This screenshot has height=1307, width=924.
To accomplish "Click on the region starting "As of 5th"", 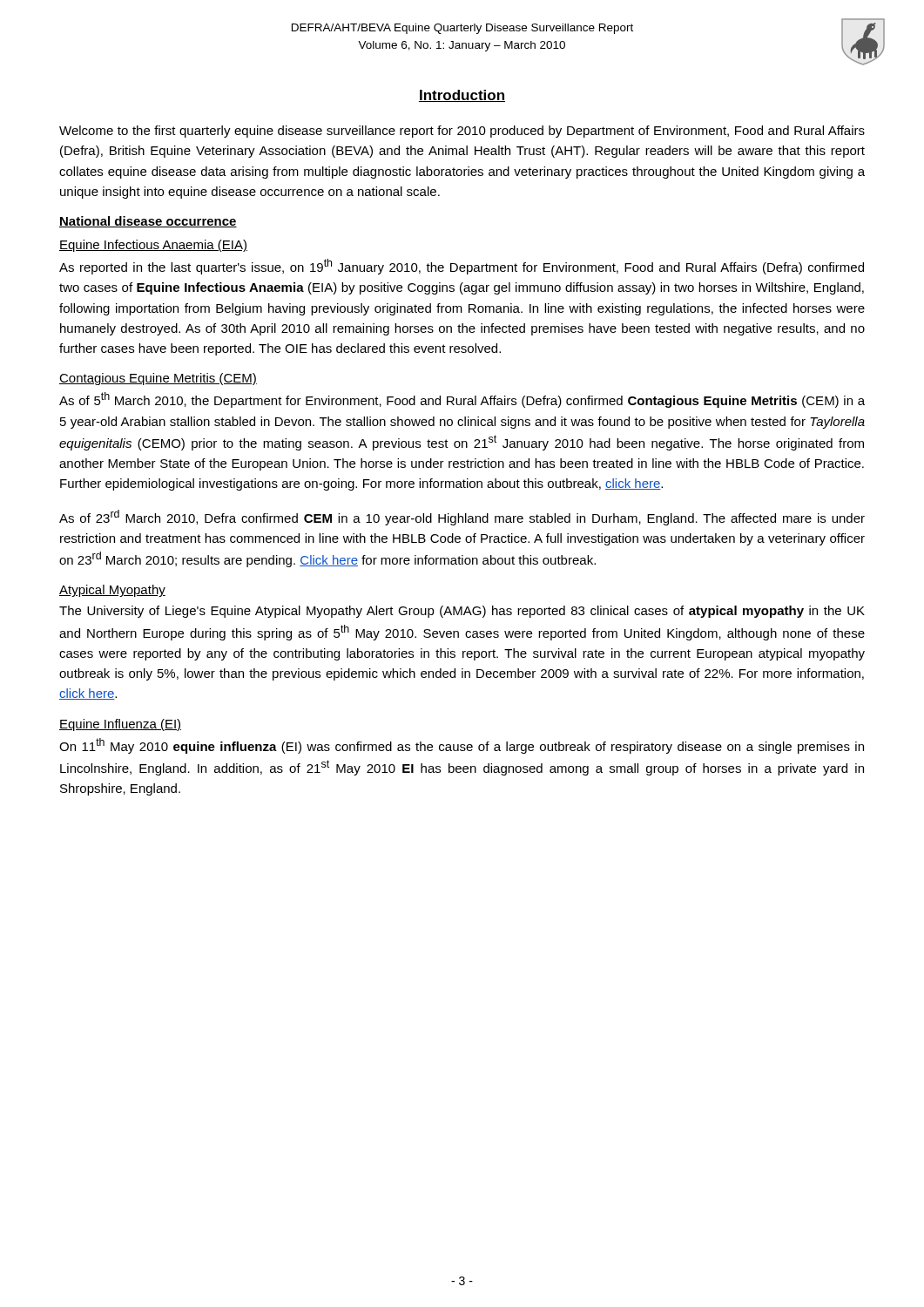I will [462, 441].
